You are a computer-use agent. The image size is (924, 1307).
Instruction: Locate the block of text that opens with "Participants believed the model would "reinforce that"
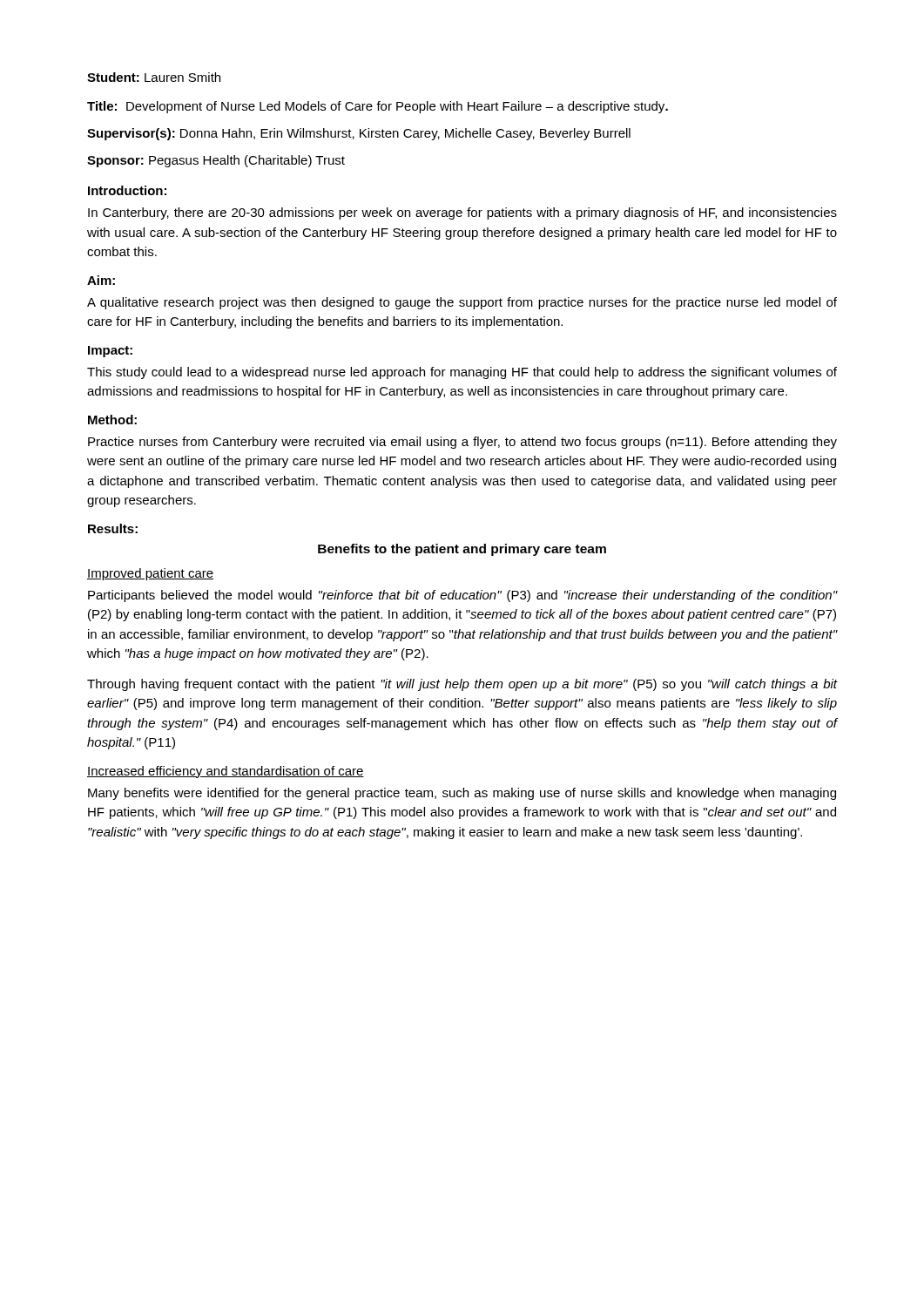[462, 624]
